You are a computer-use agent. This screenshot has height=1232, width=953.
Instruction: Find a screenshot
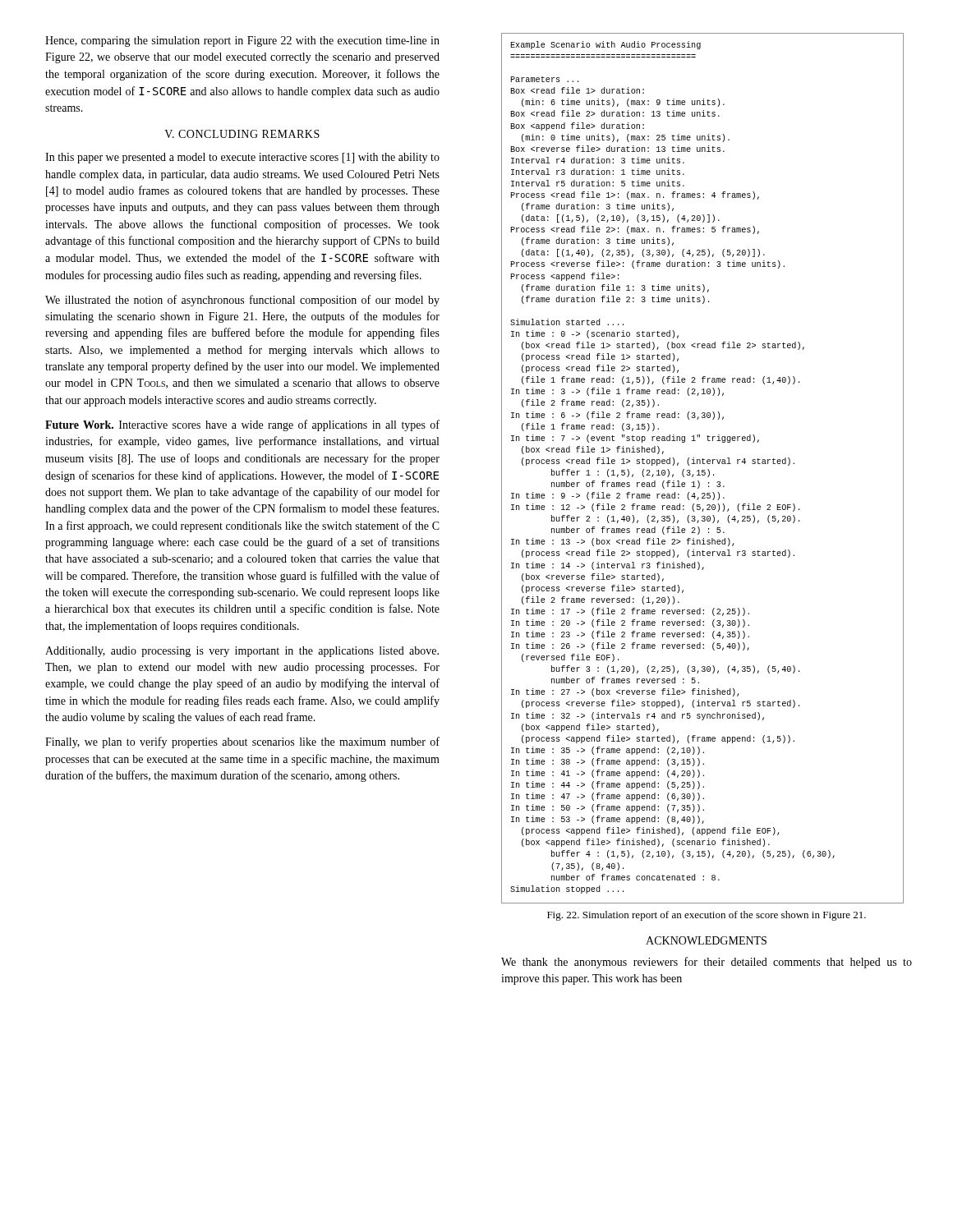click(x=707, y=468)
